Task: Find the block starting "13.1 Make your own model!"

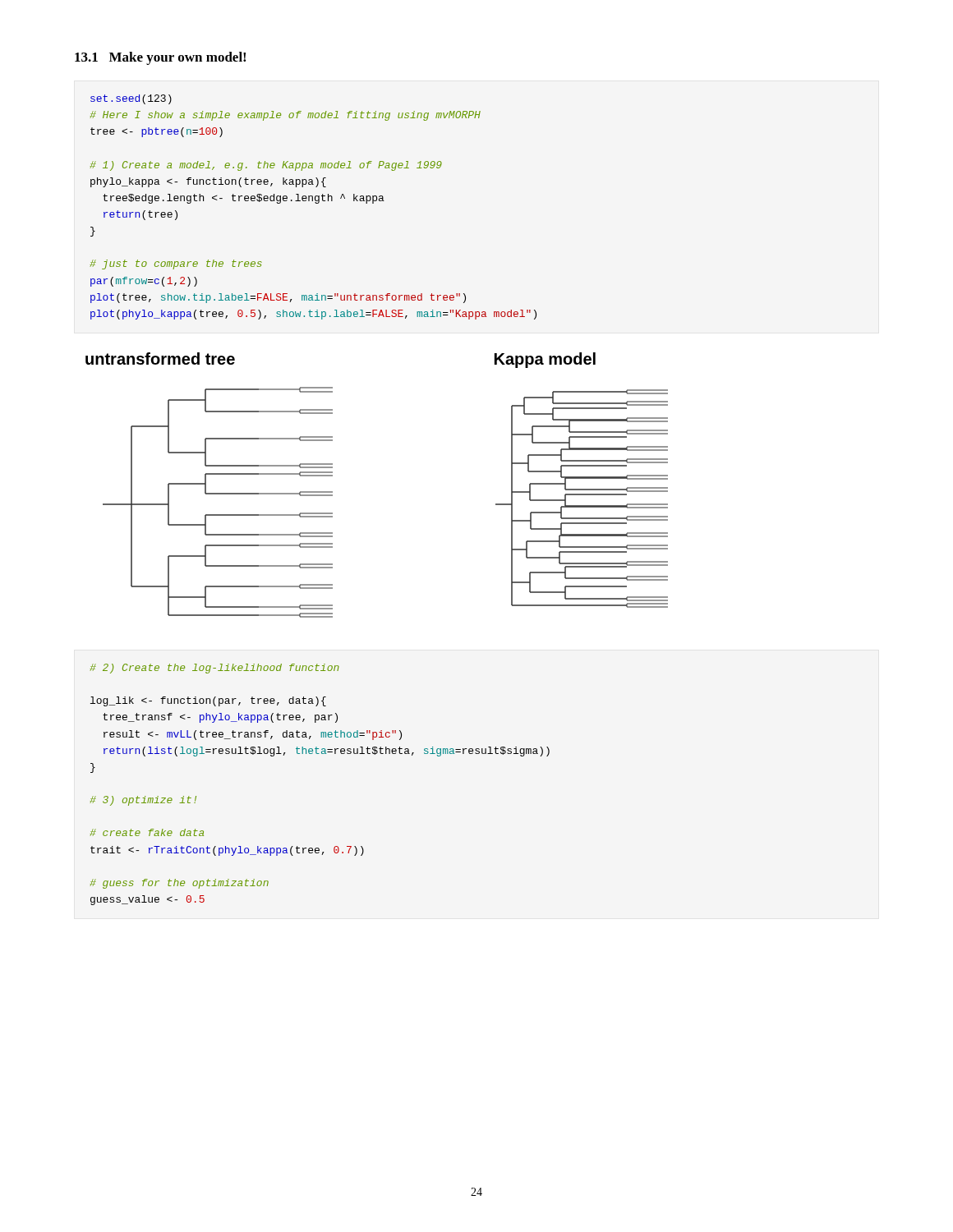Action: point(161,57)
